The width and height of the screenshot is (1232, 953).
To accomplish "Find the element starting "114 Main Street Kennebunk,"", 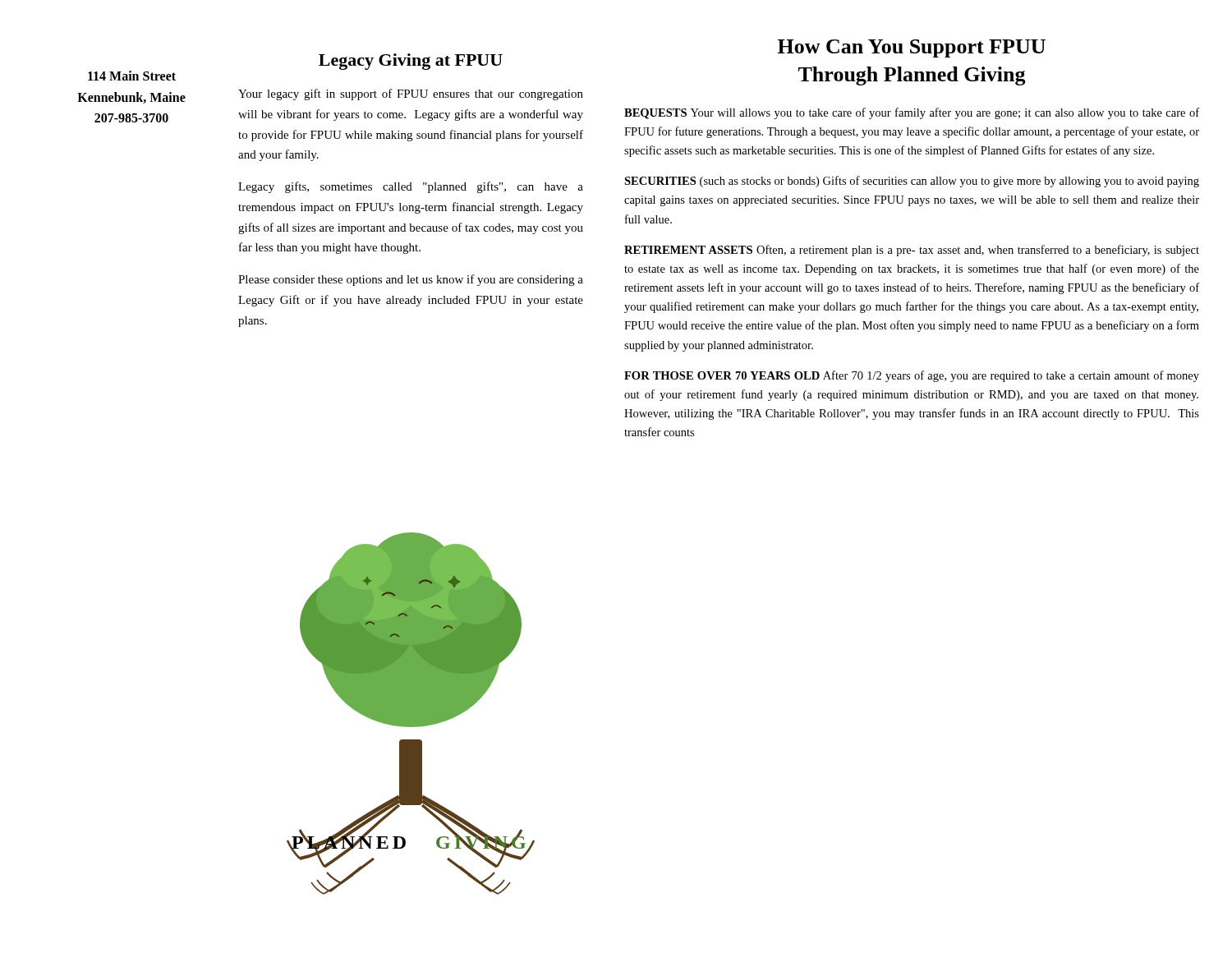I will (x=131, y=97).
